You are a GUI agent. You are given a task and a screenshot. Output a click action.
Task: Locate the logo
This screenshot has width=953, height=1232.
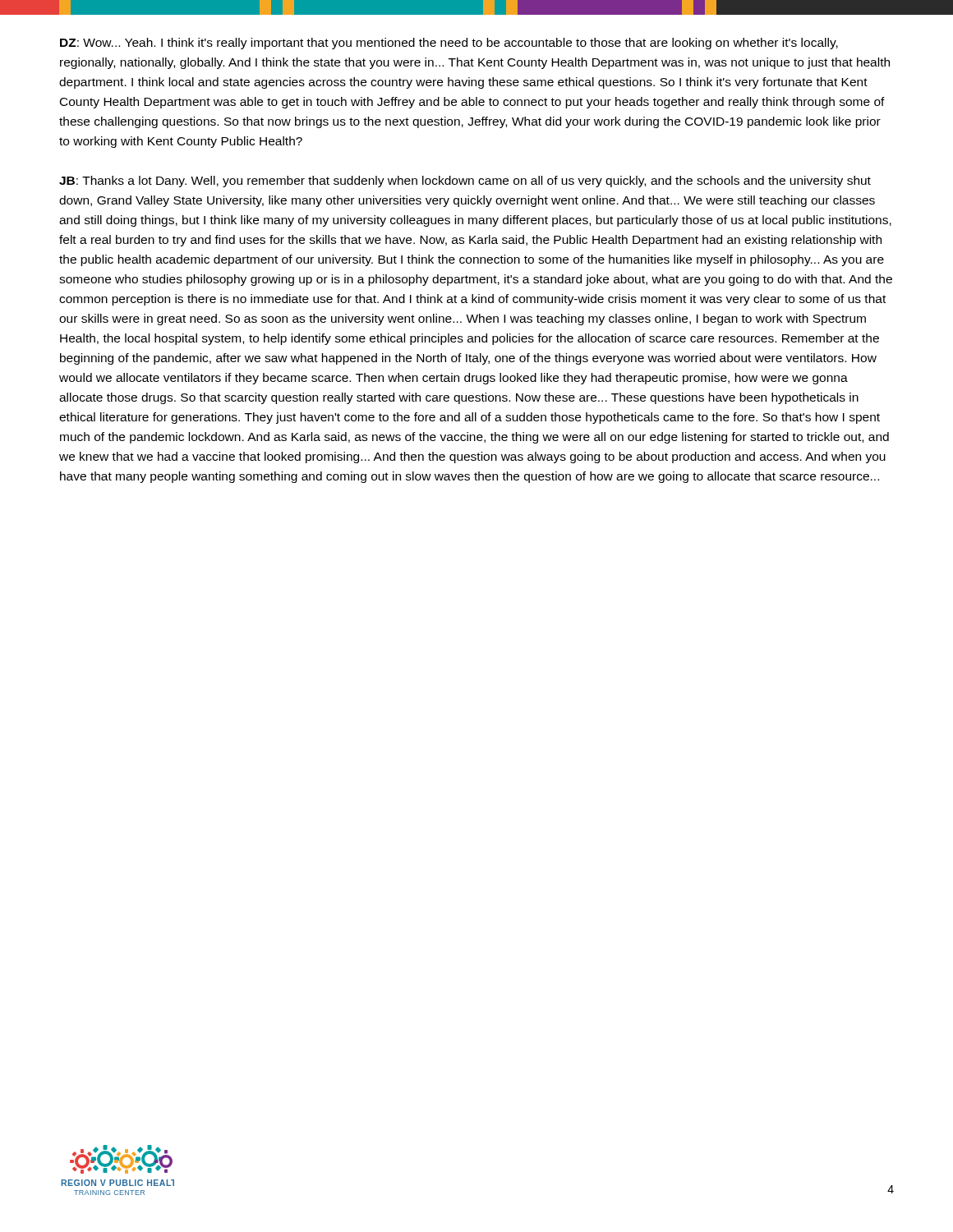click(117, 1170)
